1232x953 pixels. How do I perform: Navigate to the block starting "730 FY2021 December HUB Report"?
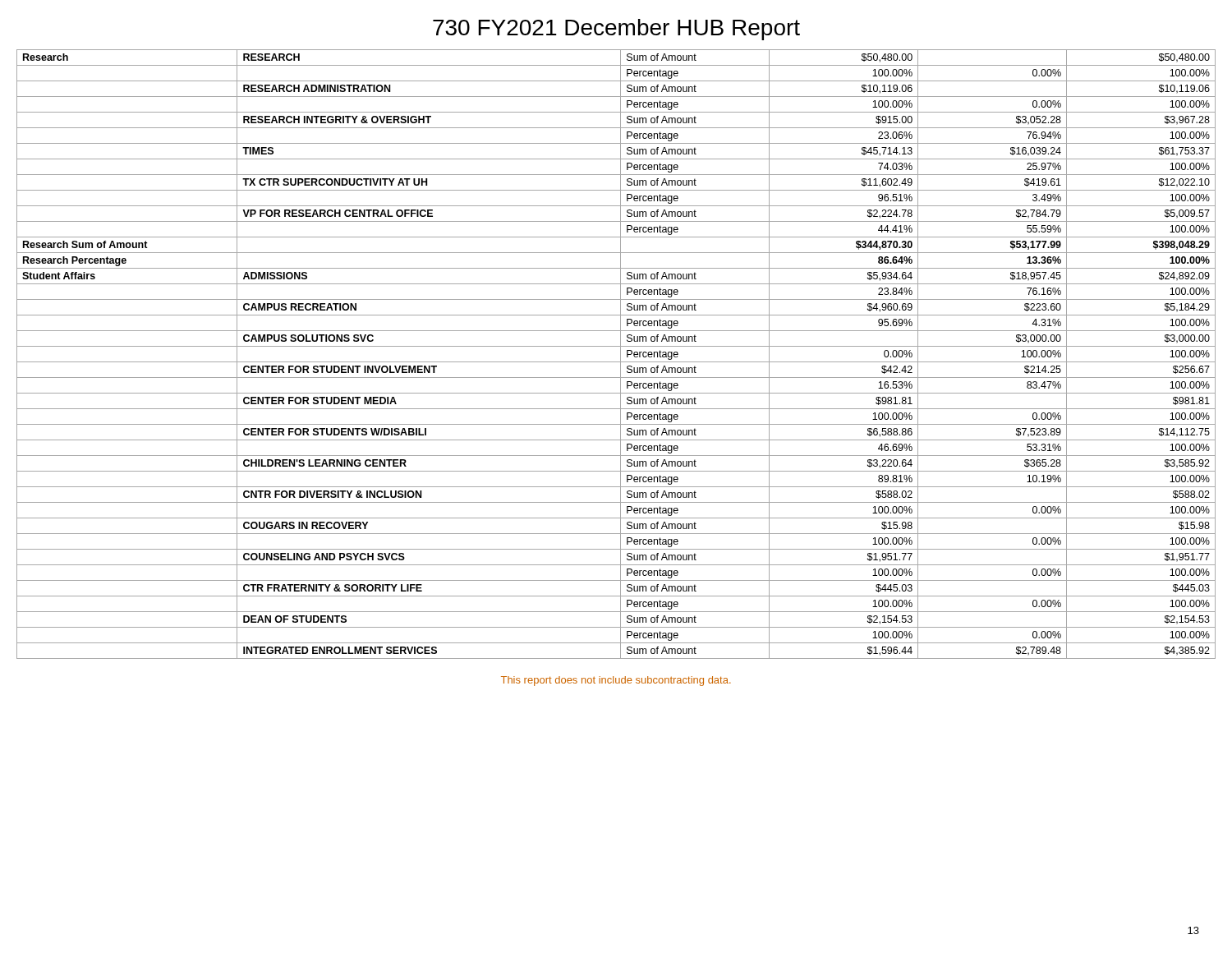pyautogui.click(x=616, y=27)
